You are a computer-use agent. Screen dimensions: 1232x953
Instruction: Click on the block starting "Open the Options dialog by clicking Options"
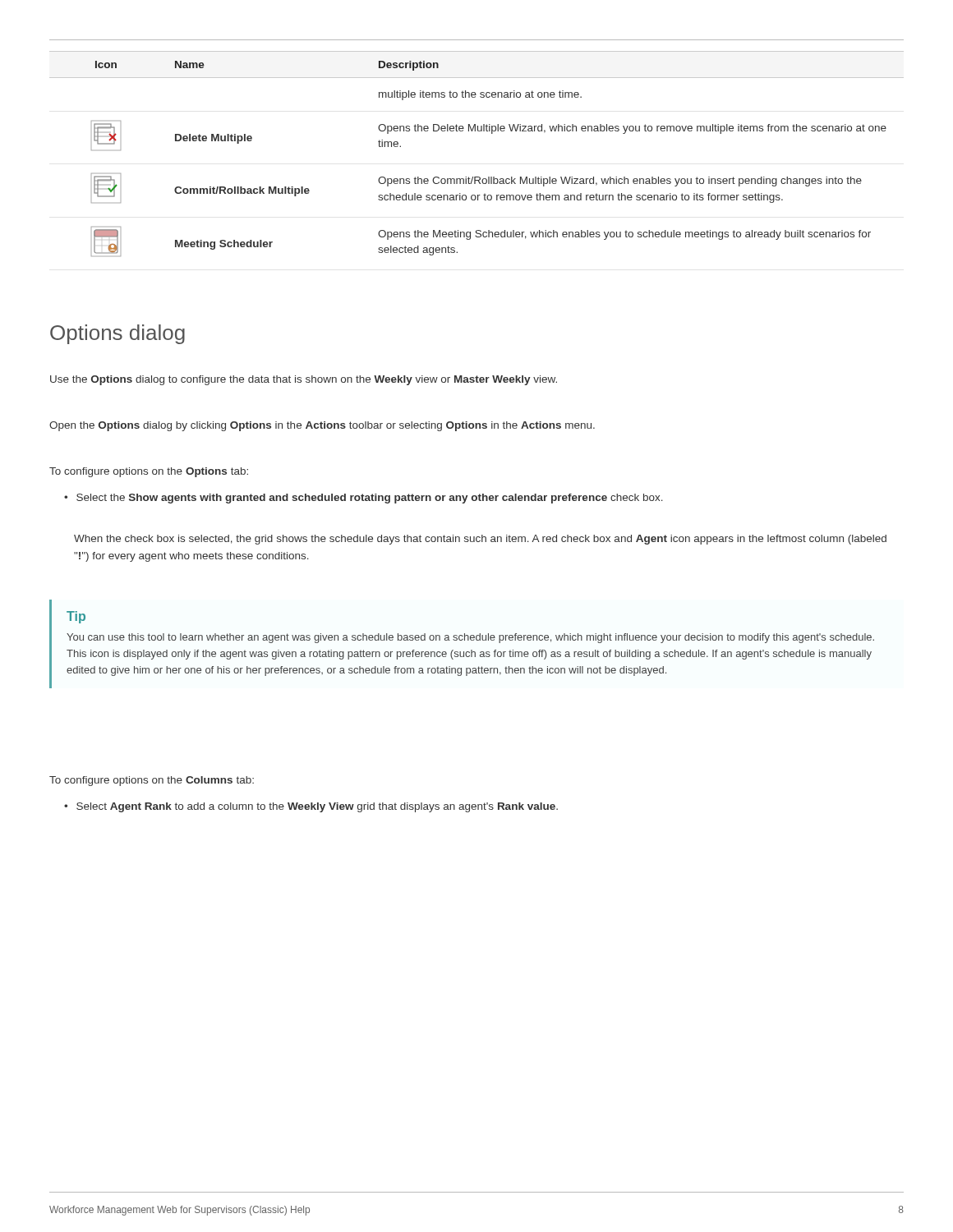pos(322,425)
